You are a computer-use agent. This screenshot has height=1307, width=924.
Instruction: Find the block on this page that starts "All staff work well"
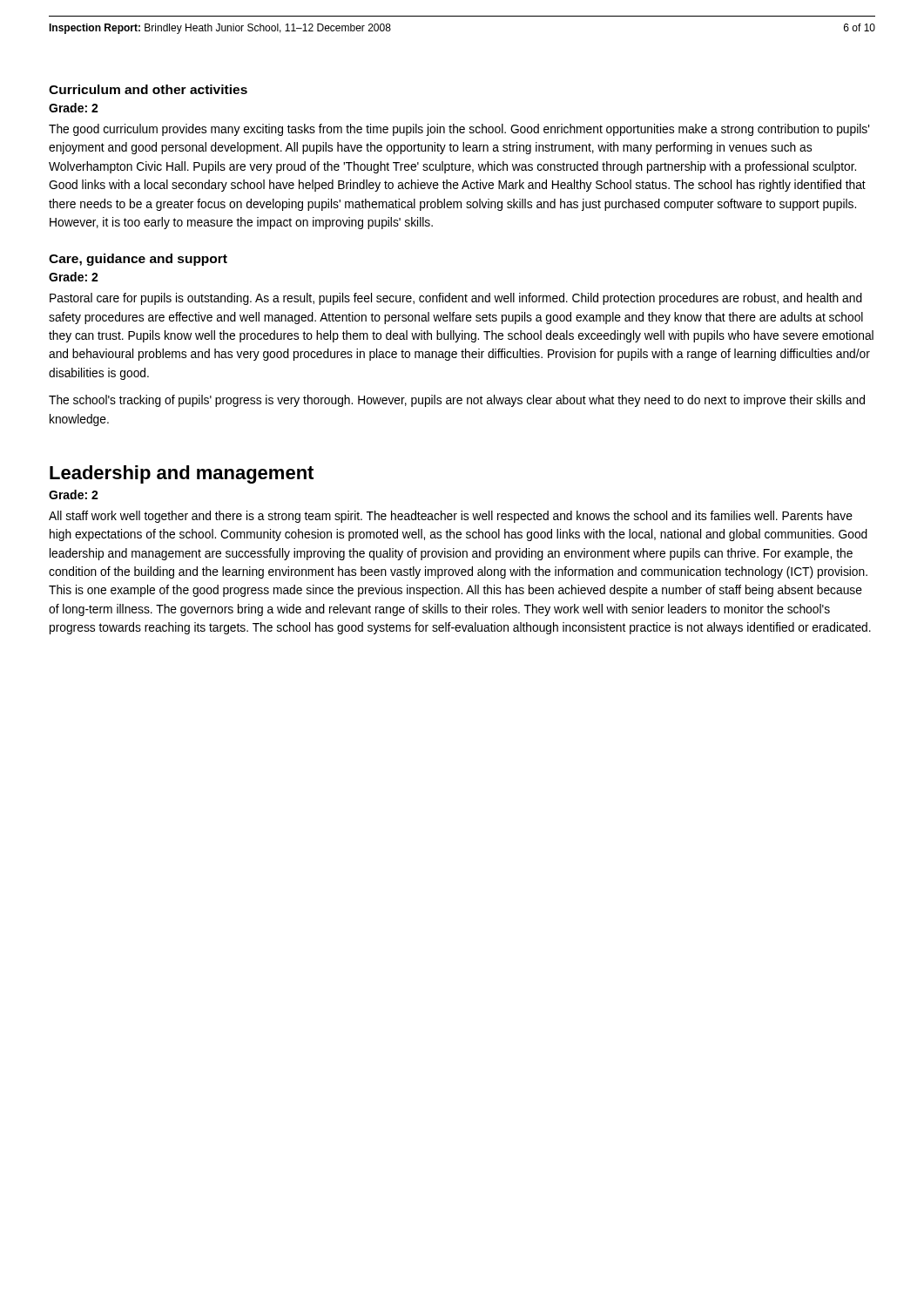point(460,572)
